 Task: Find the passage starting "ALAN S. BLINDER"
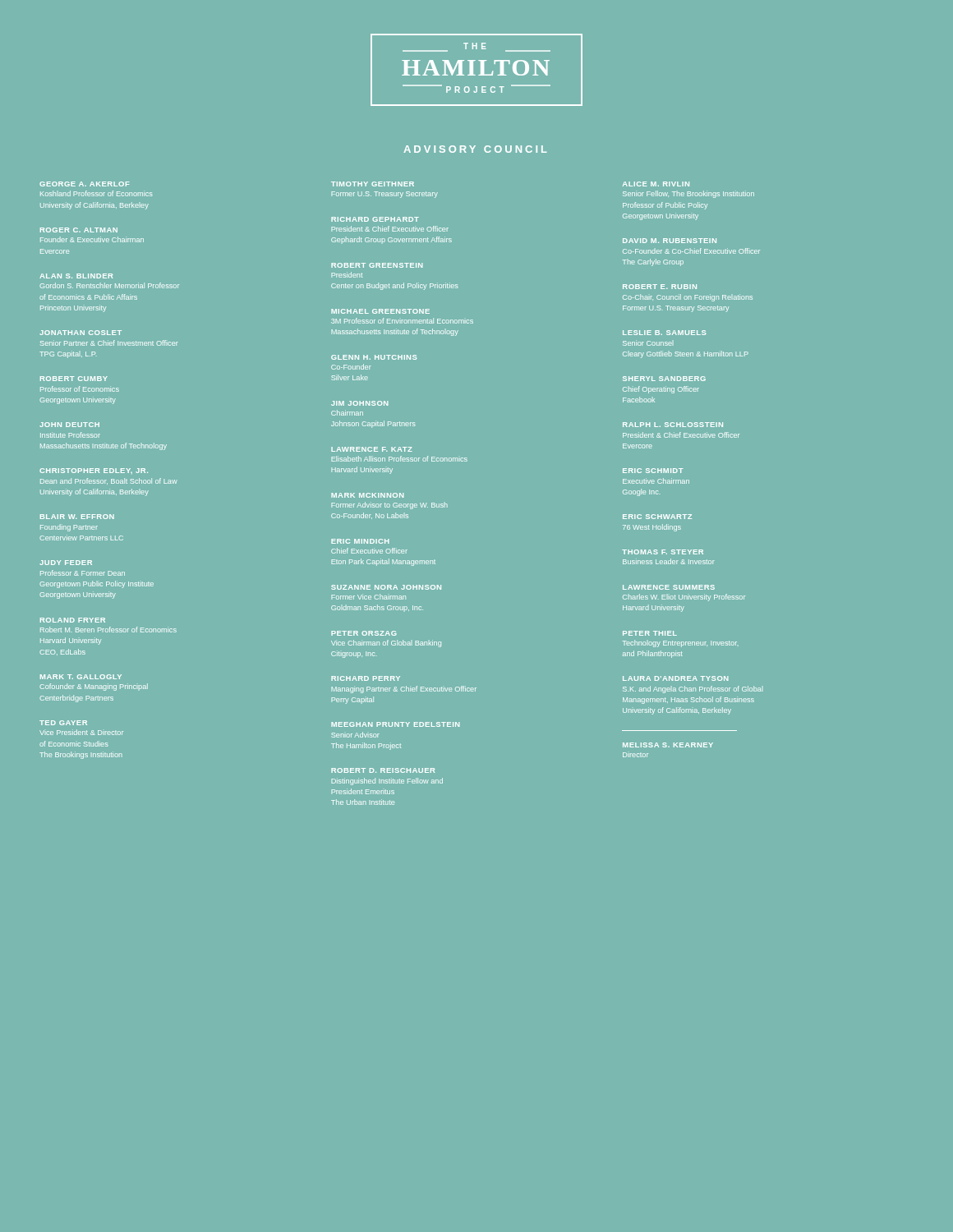[x=181, y=292]
